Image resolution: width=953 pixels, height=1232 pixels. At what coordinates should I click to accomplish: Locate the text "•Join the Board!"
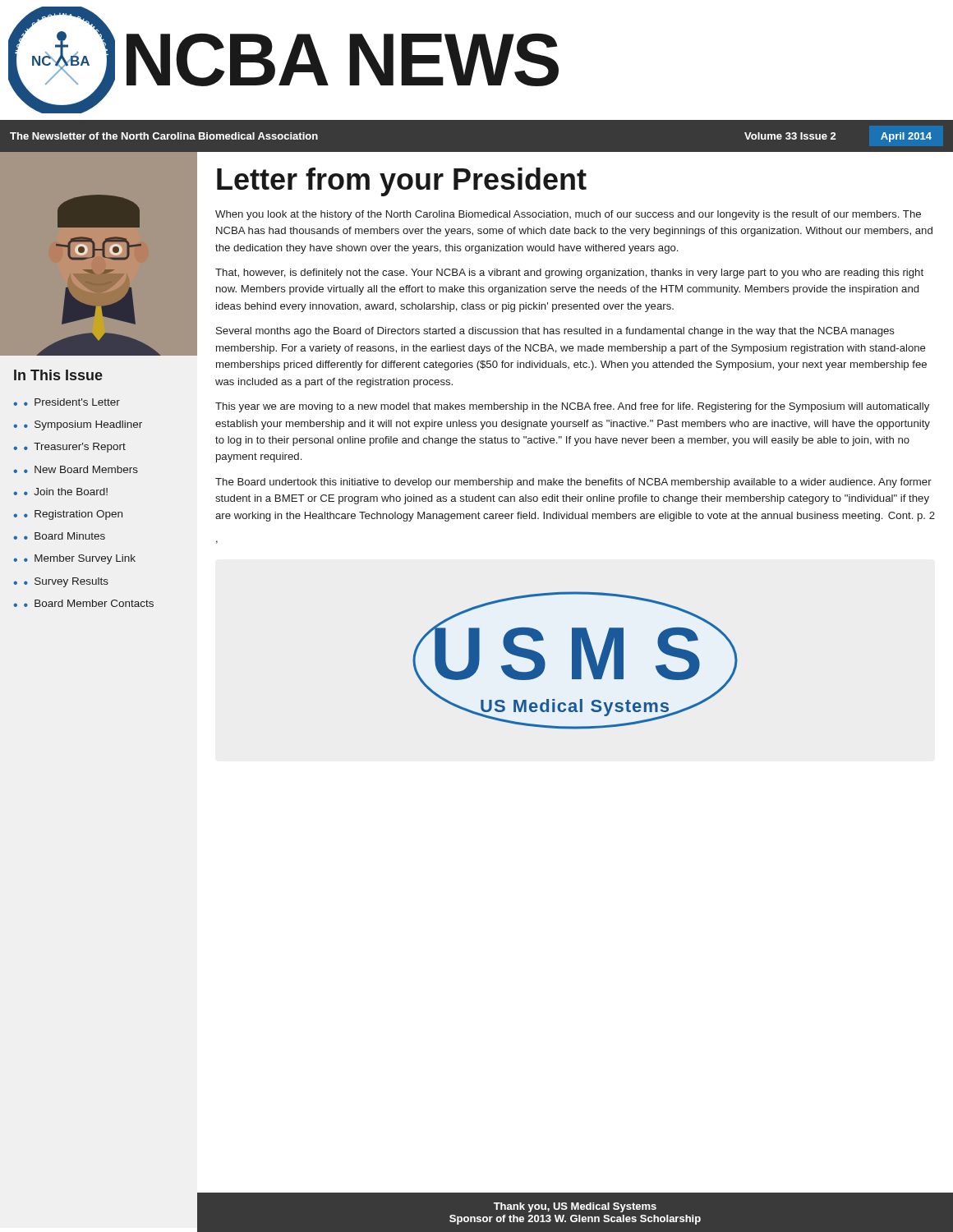click(x=66, y=493)
